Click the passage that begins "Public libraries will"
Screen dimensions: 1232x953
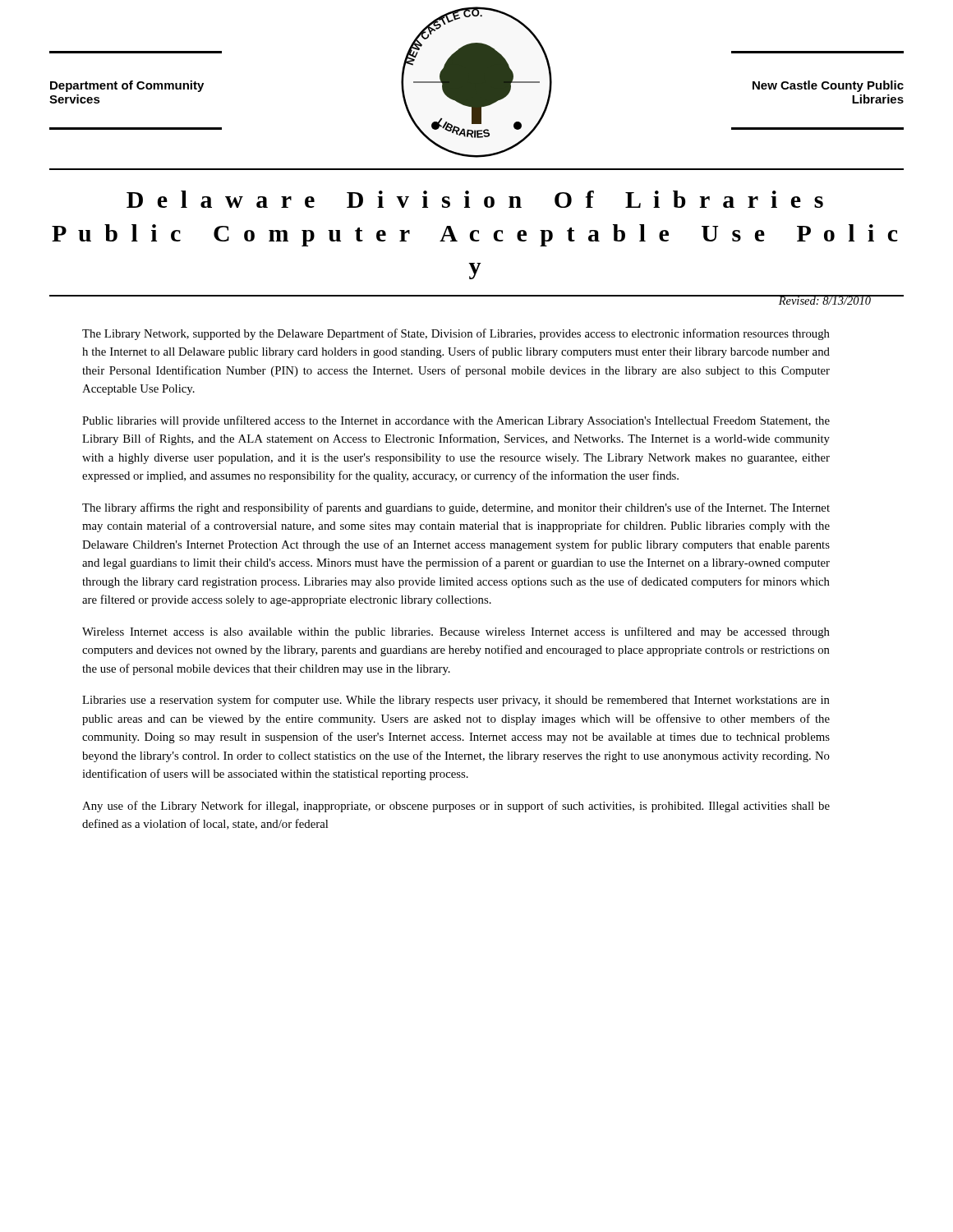(x=456, y=448)
